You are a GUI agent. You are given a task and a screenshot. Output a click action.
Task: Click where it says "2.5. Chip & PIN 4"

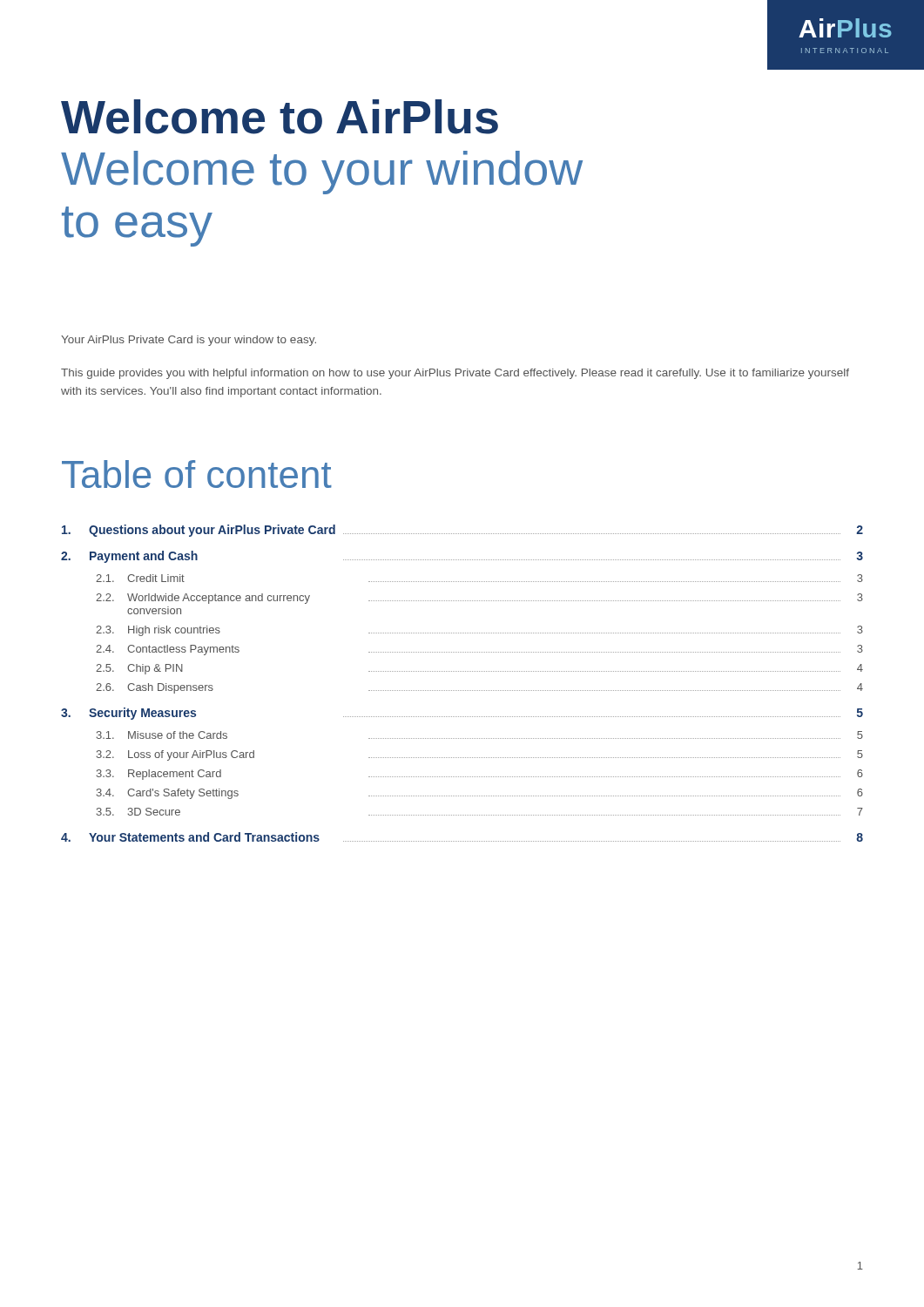point(479,668)
